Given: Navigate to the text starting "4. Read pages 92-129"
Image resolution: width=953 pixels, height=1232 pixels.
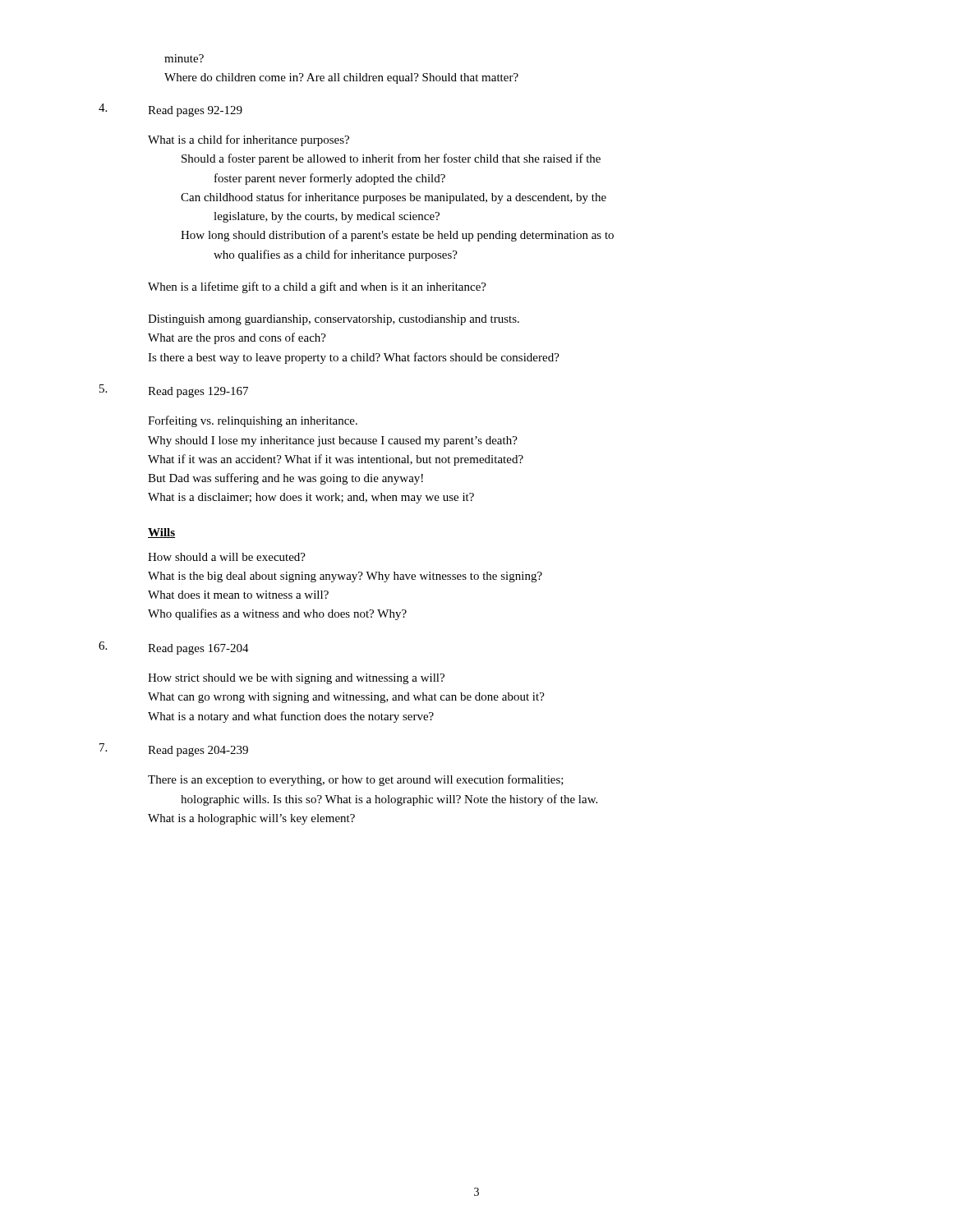Looking at the screenshot, I should (x=170, y=110).
